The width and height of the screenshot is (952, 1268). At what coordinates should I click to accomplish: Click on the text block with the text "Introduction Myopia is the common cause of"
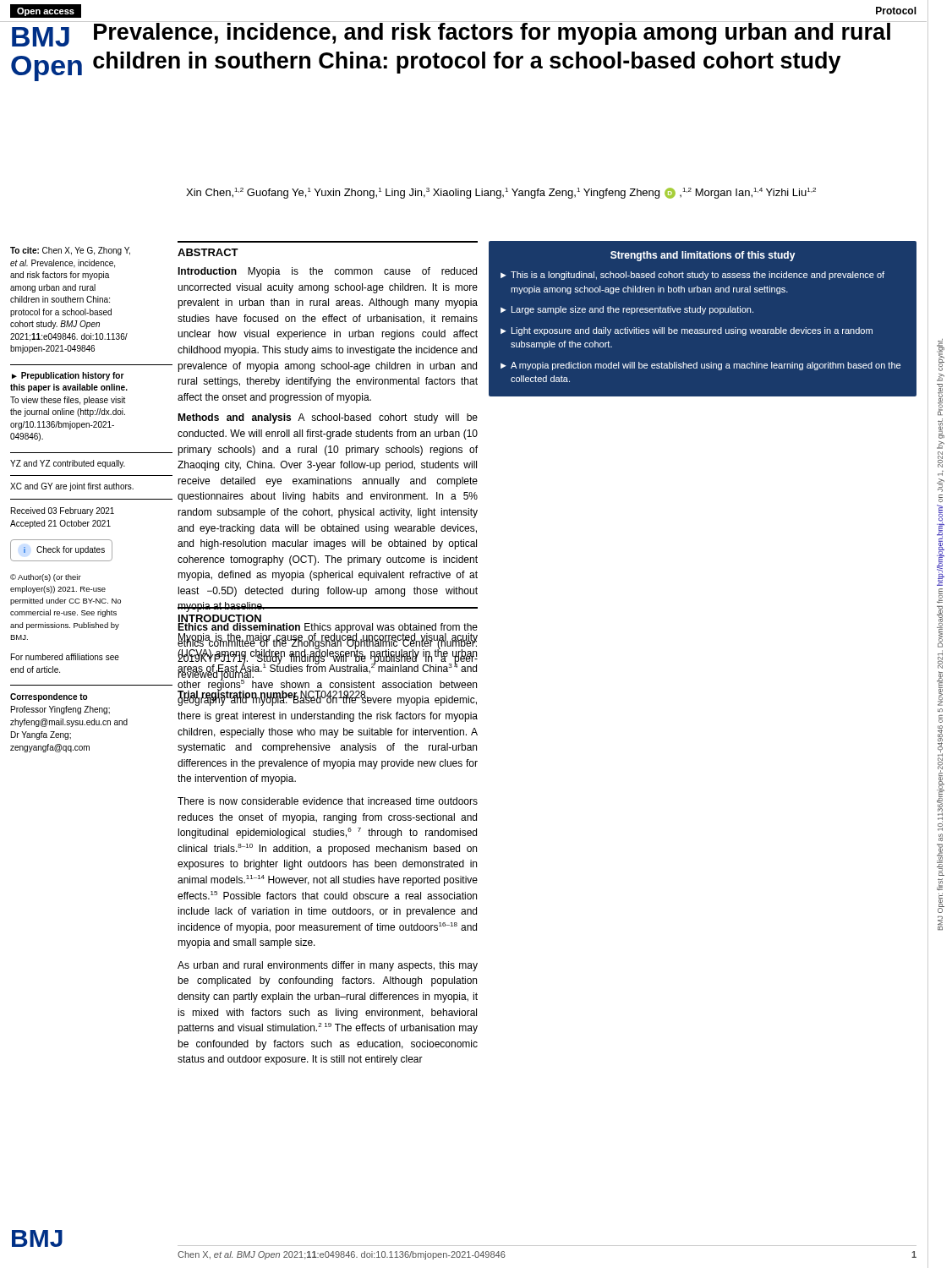(328, 334)
